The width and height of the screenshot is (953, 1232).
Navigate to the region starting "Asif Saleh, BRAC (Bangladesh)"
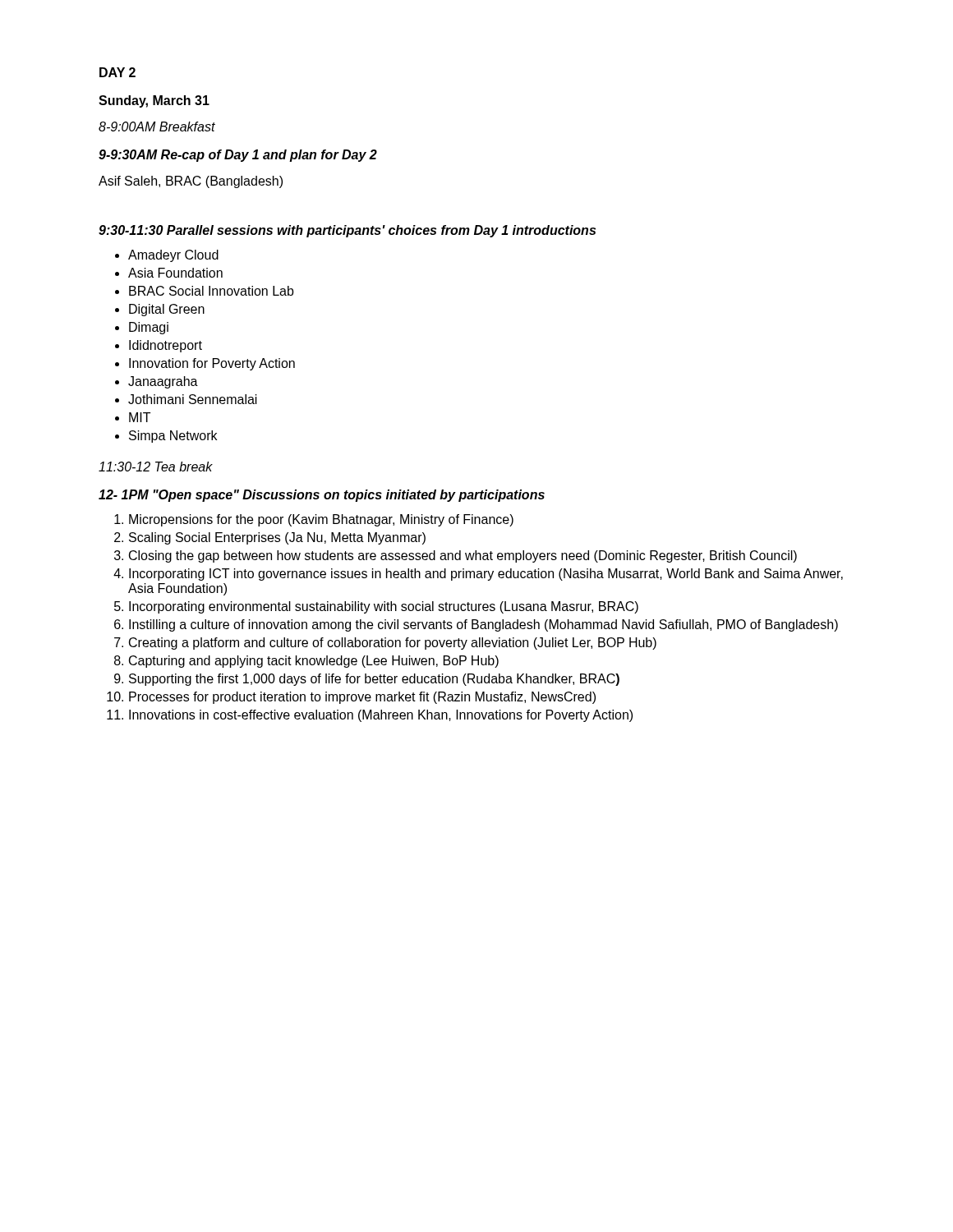pyautogui.click(x=191, y=181)
